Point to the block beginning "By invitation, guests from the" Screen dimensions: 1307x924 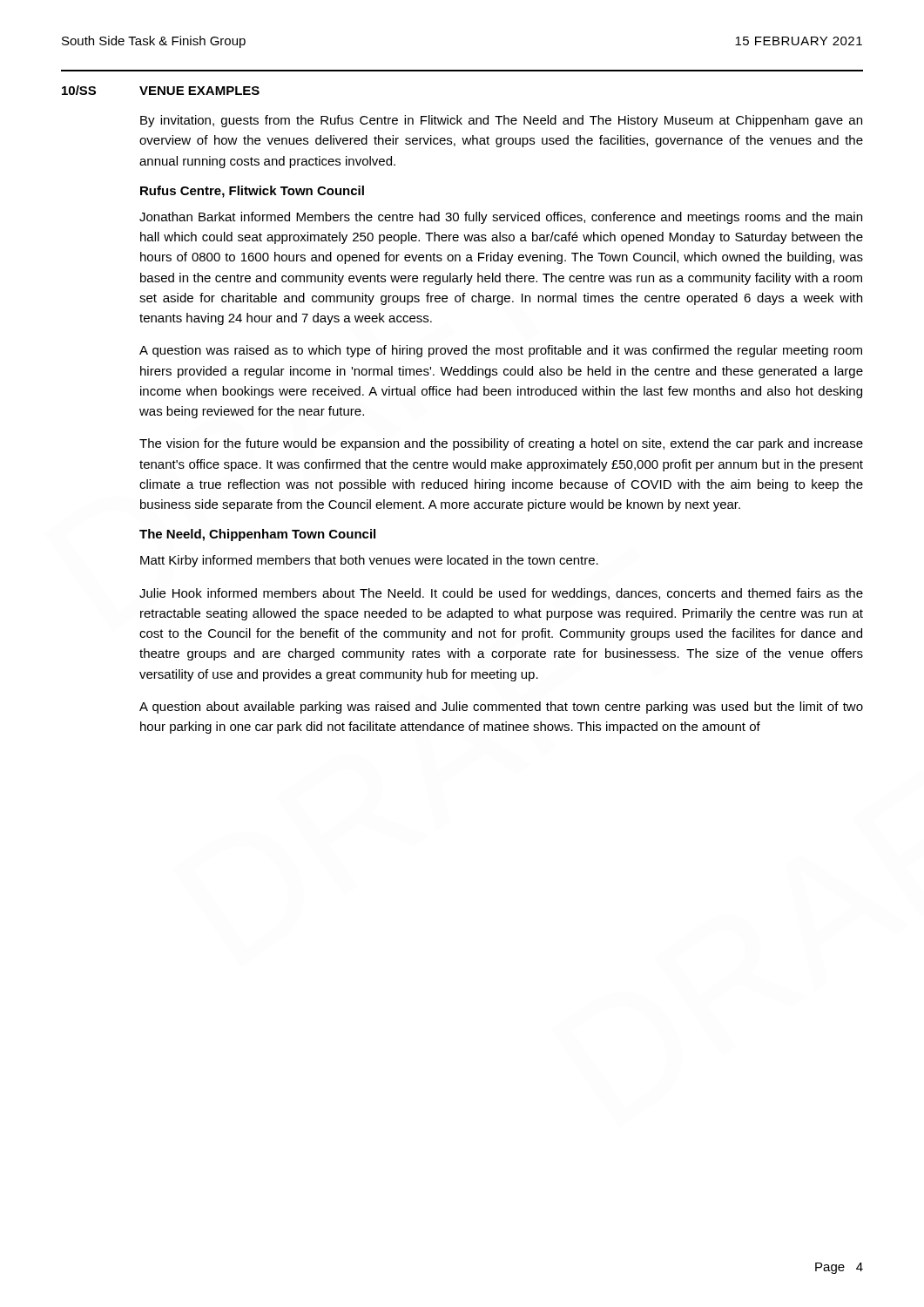(x=501, y=140)
